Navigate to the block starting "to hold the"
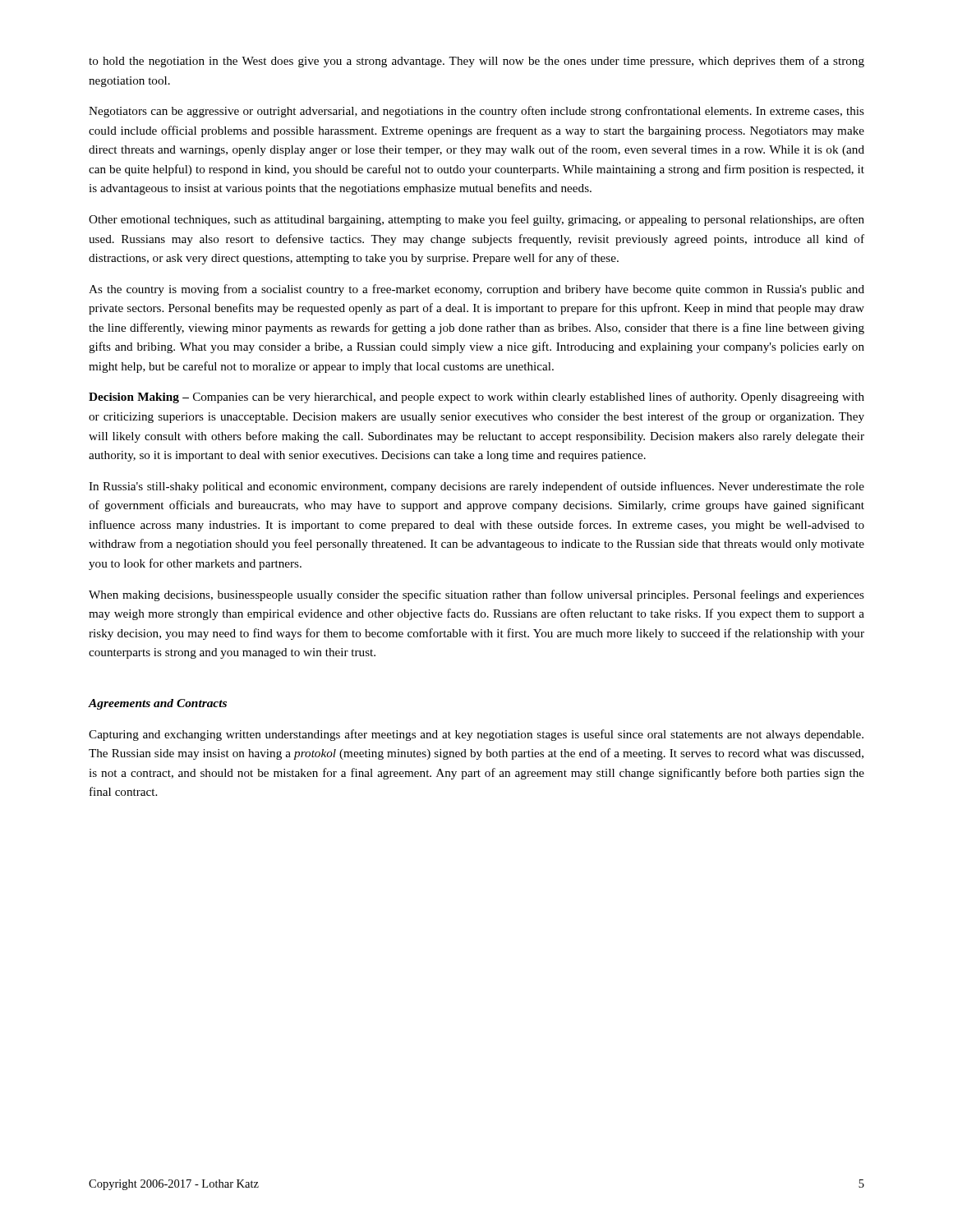 click(476, 70)
